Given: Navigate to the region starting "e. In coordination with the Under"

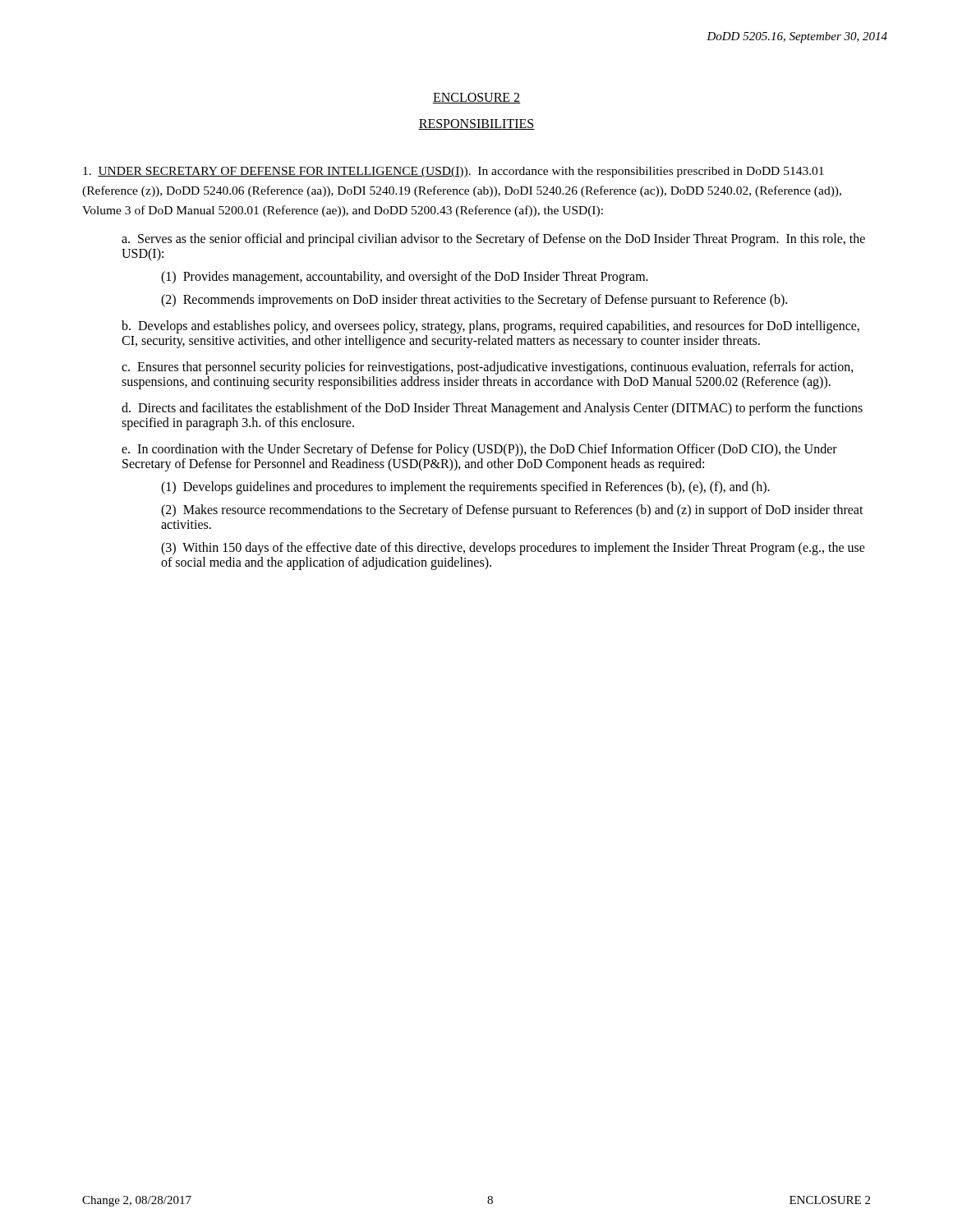Looking at the screenshot, I should [x=479, y=456].
